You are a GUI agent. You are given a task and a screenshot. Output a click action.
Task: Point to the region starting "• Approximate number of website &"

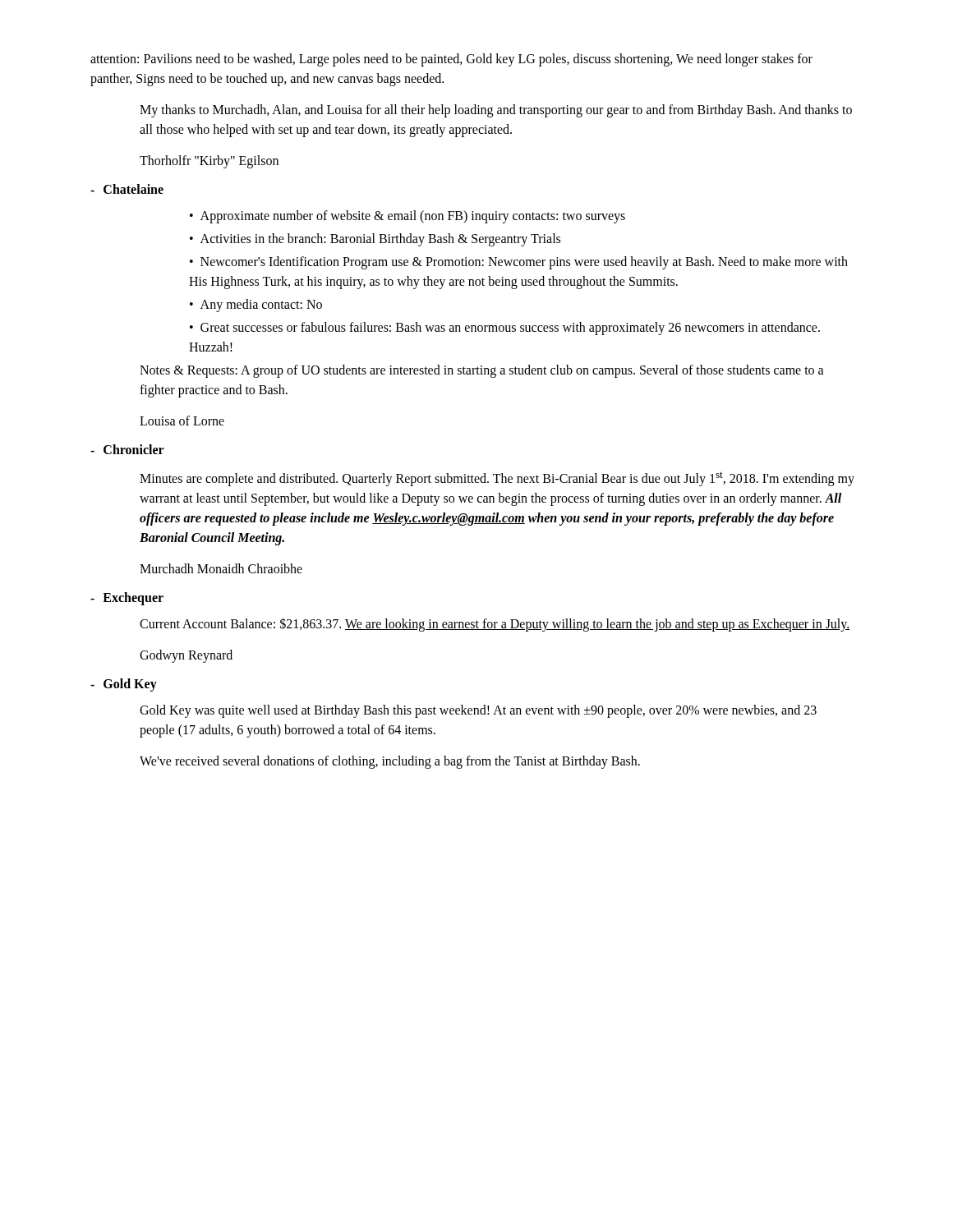click(x=522, y=216)
